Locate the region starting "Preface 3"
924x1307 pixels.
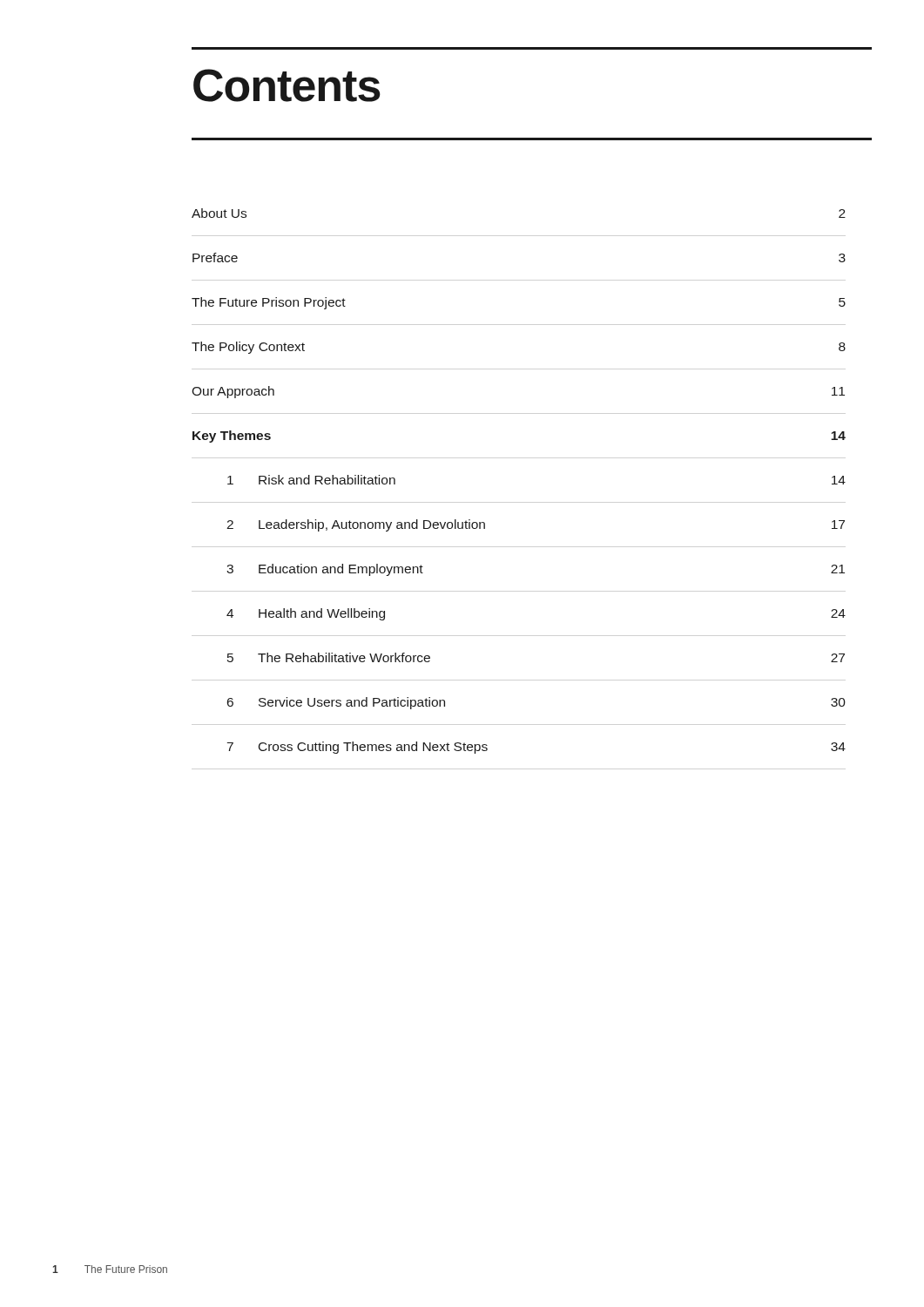click(217, 257)
